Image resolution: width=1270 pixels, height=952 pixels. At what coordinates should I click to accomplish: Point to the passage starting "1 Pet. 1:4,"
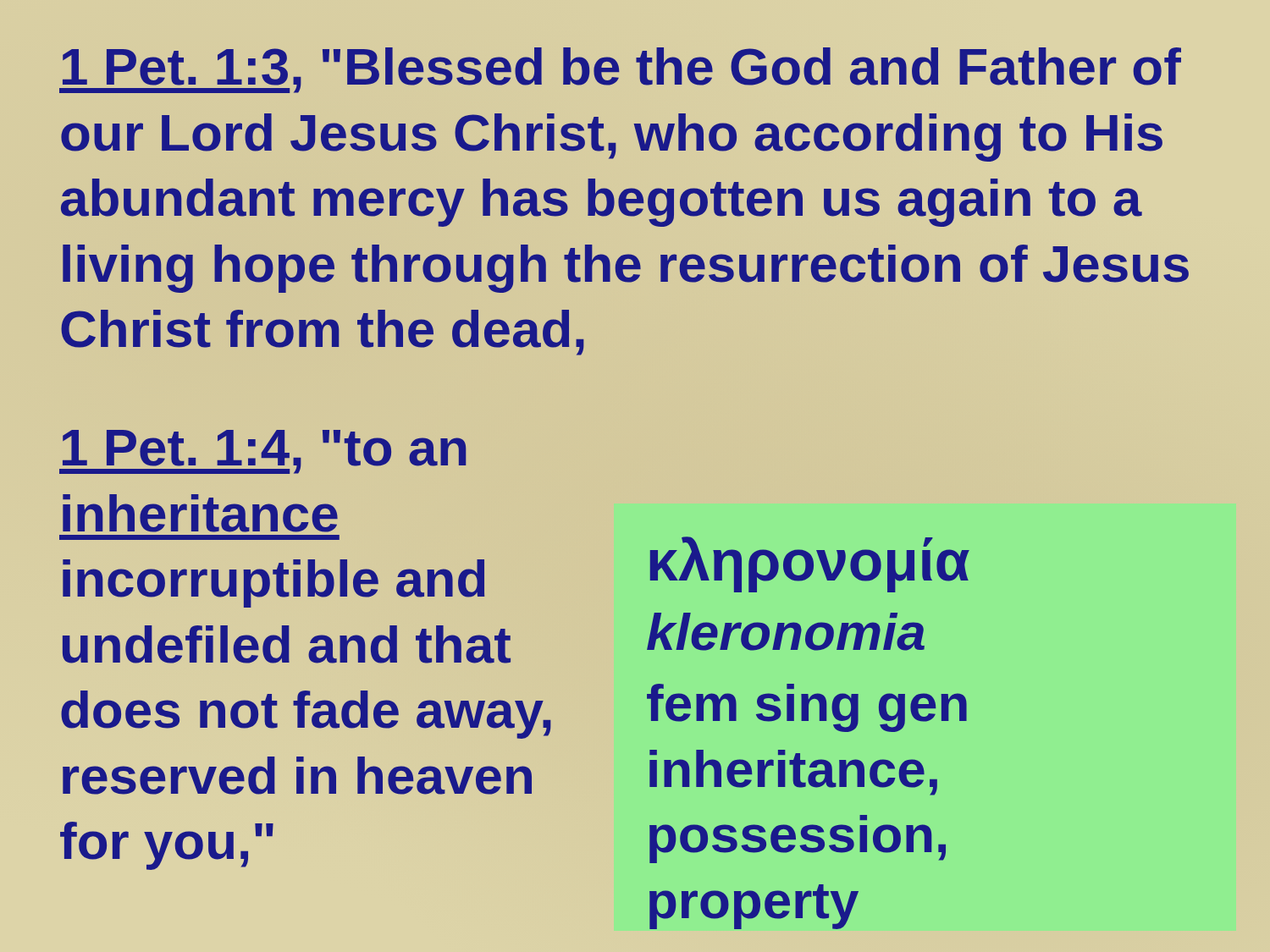click(x=307, y=644)
